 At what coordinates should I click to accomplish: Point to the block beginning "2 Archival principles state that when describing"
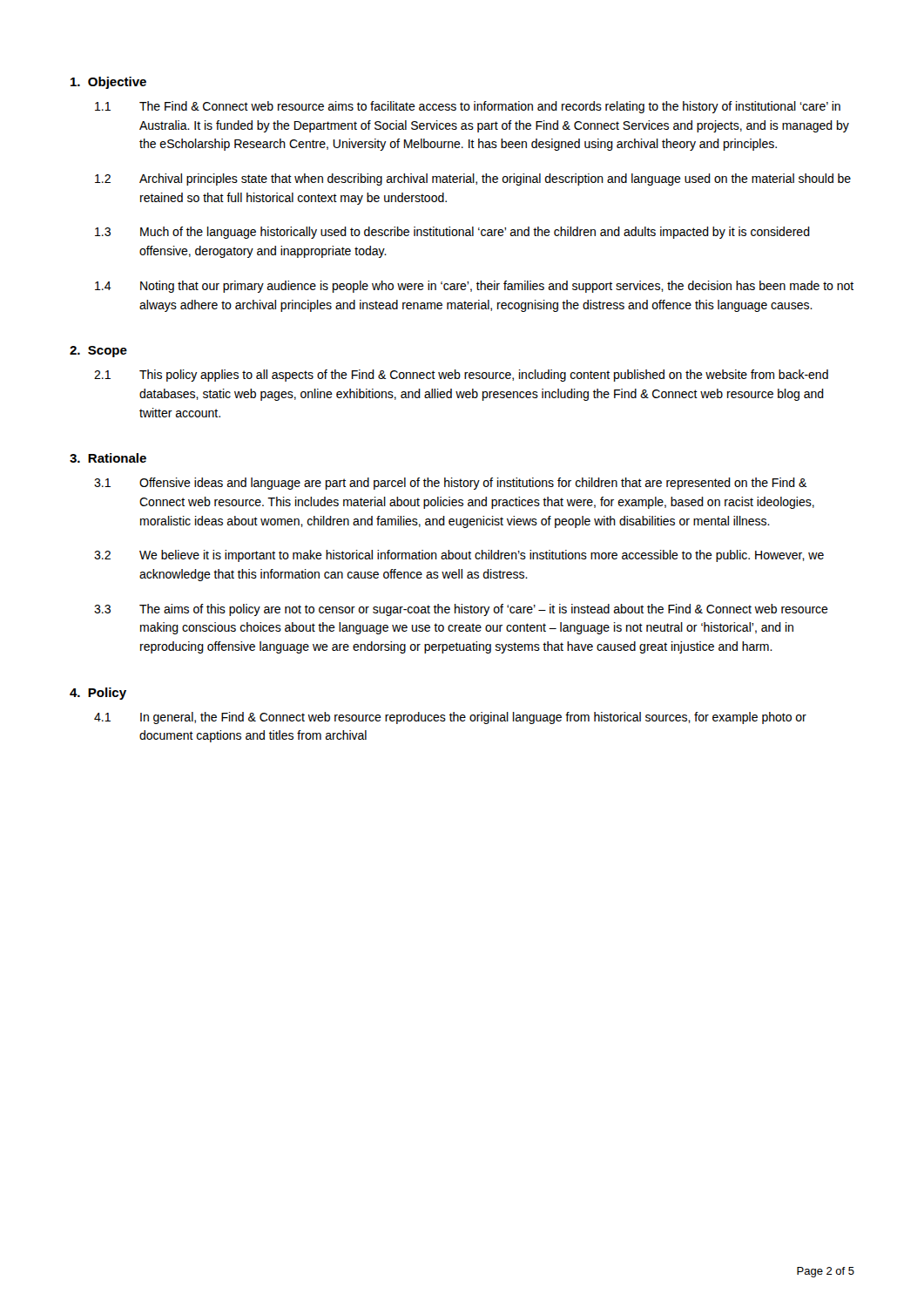coord(462,189)
